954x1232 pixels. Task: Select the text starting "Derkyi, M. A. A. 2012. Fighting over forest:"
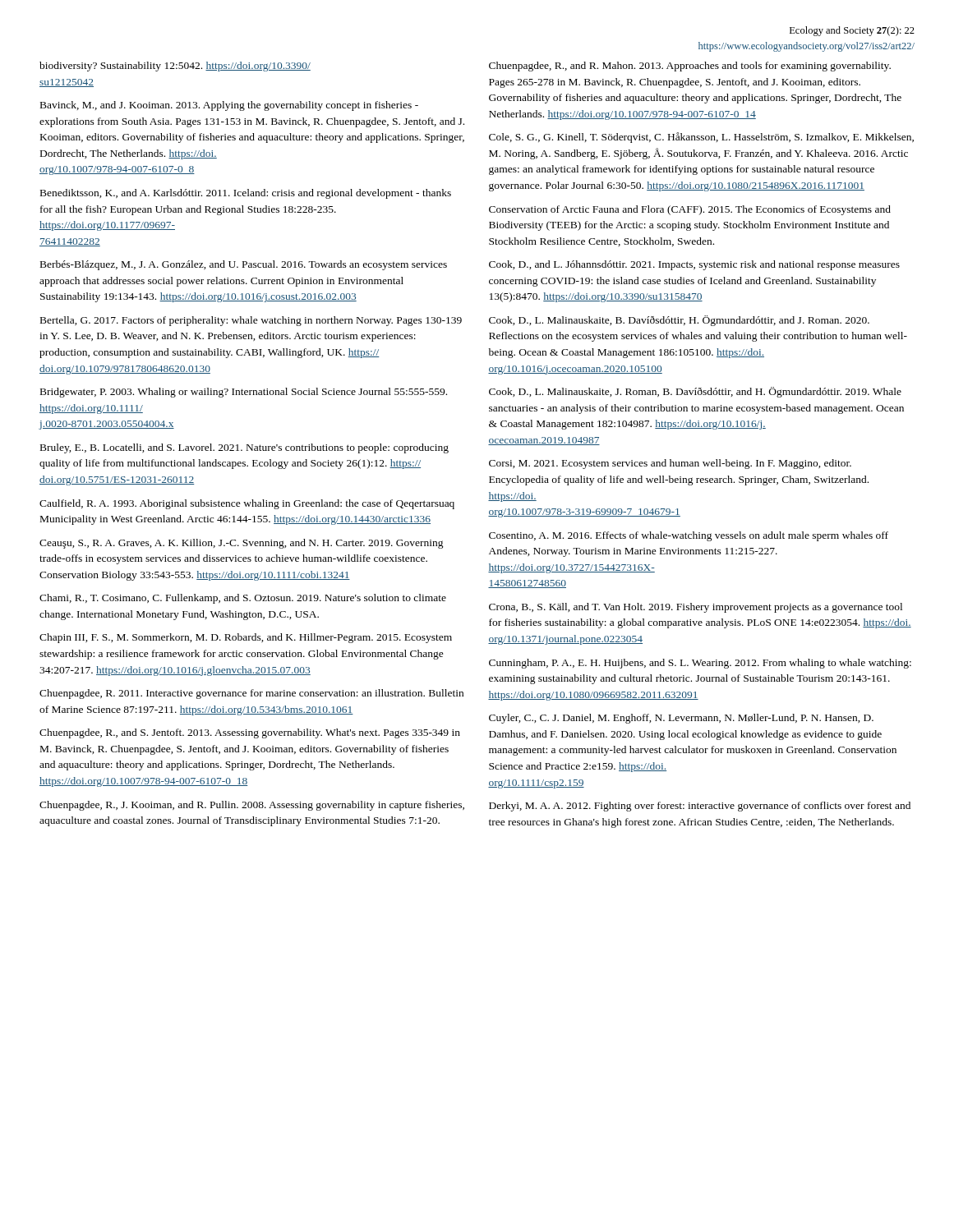[700, 813]
